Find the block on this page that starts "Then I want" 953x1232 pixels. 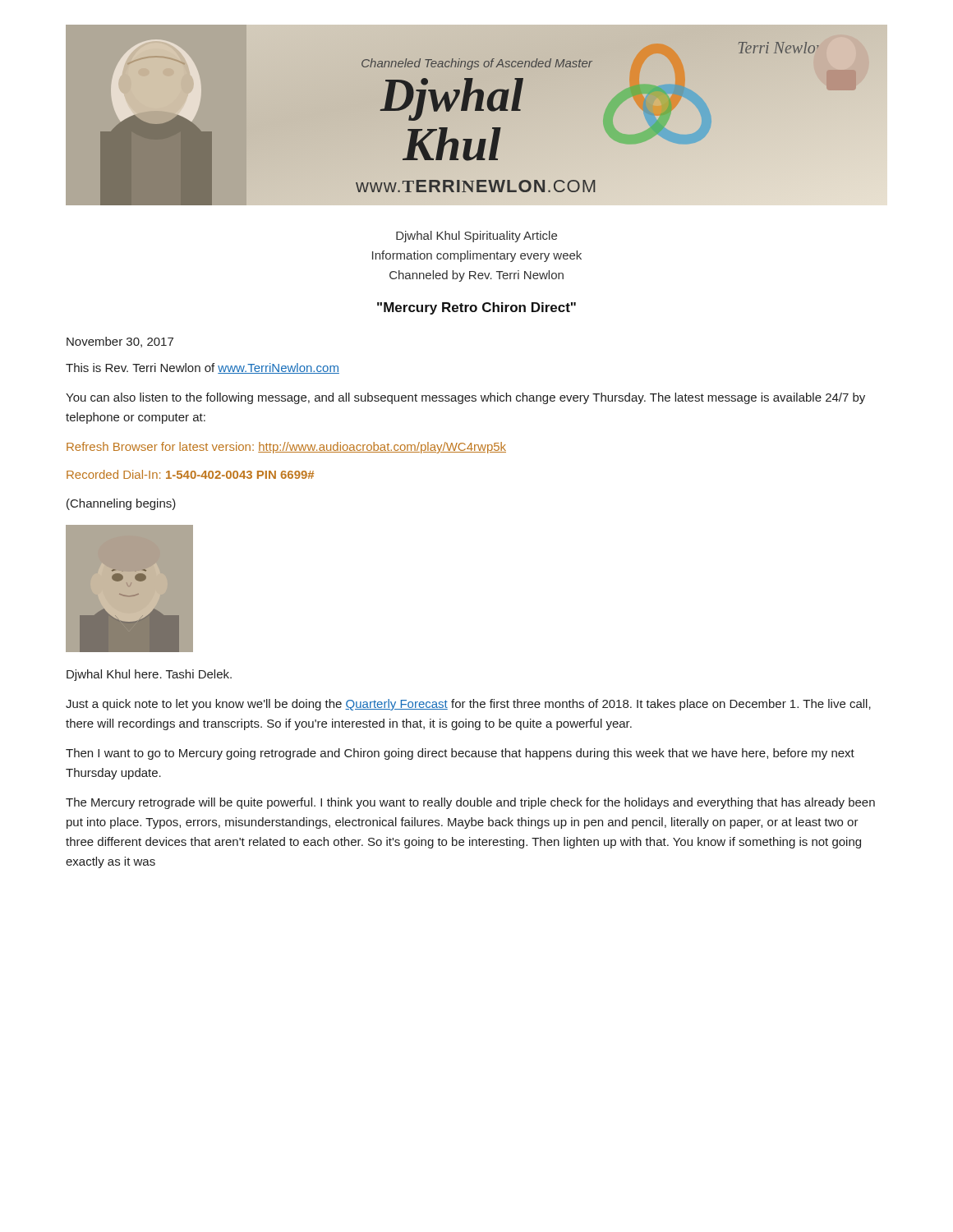pos(460,763)
